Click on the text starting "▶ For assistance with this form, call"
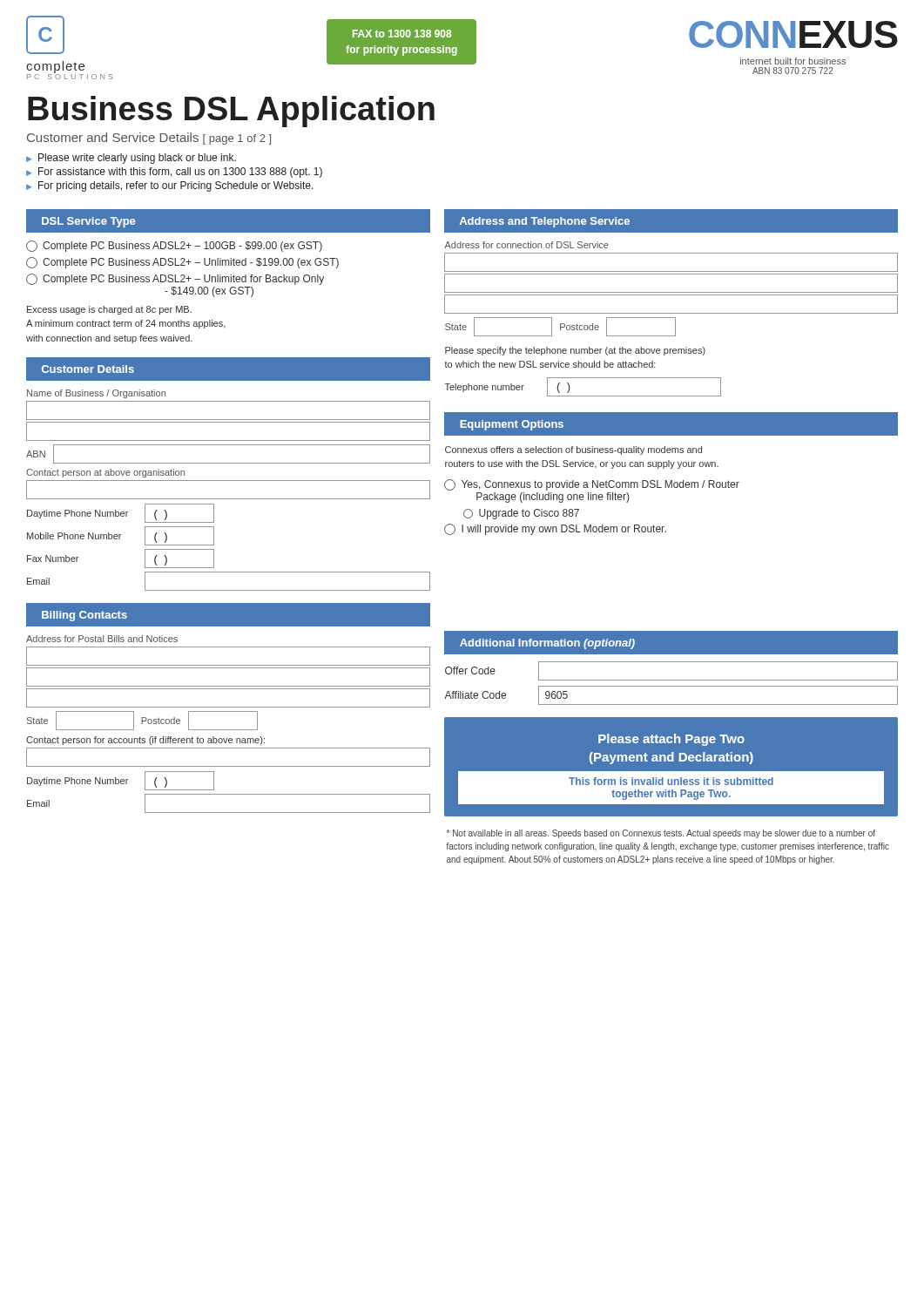Screen dimensions: 1307x924 click(x=174, y=171)
